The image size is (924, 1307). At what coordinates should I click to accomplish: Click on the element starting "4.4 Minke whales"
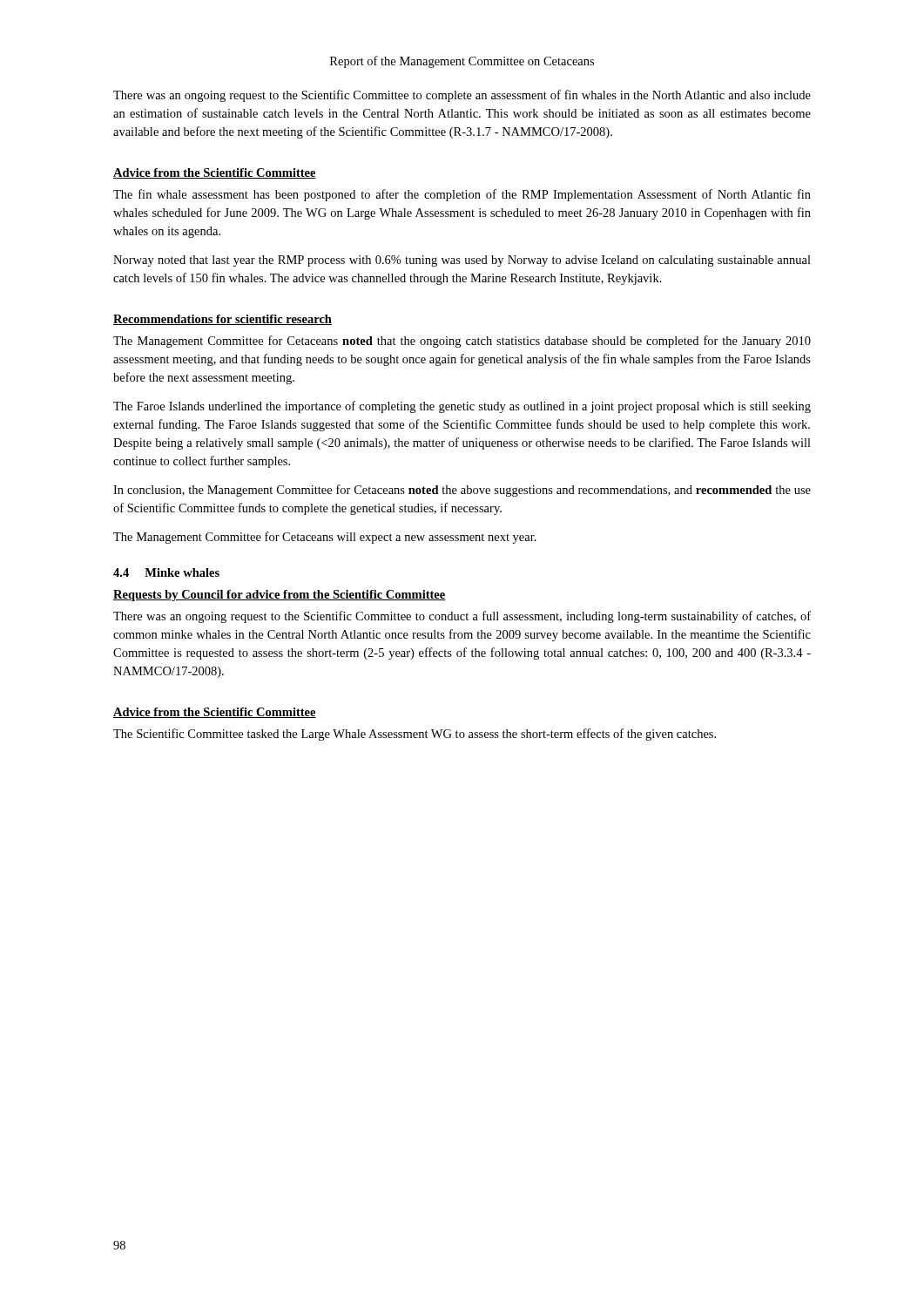point(166,573)
